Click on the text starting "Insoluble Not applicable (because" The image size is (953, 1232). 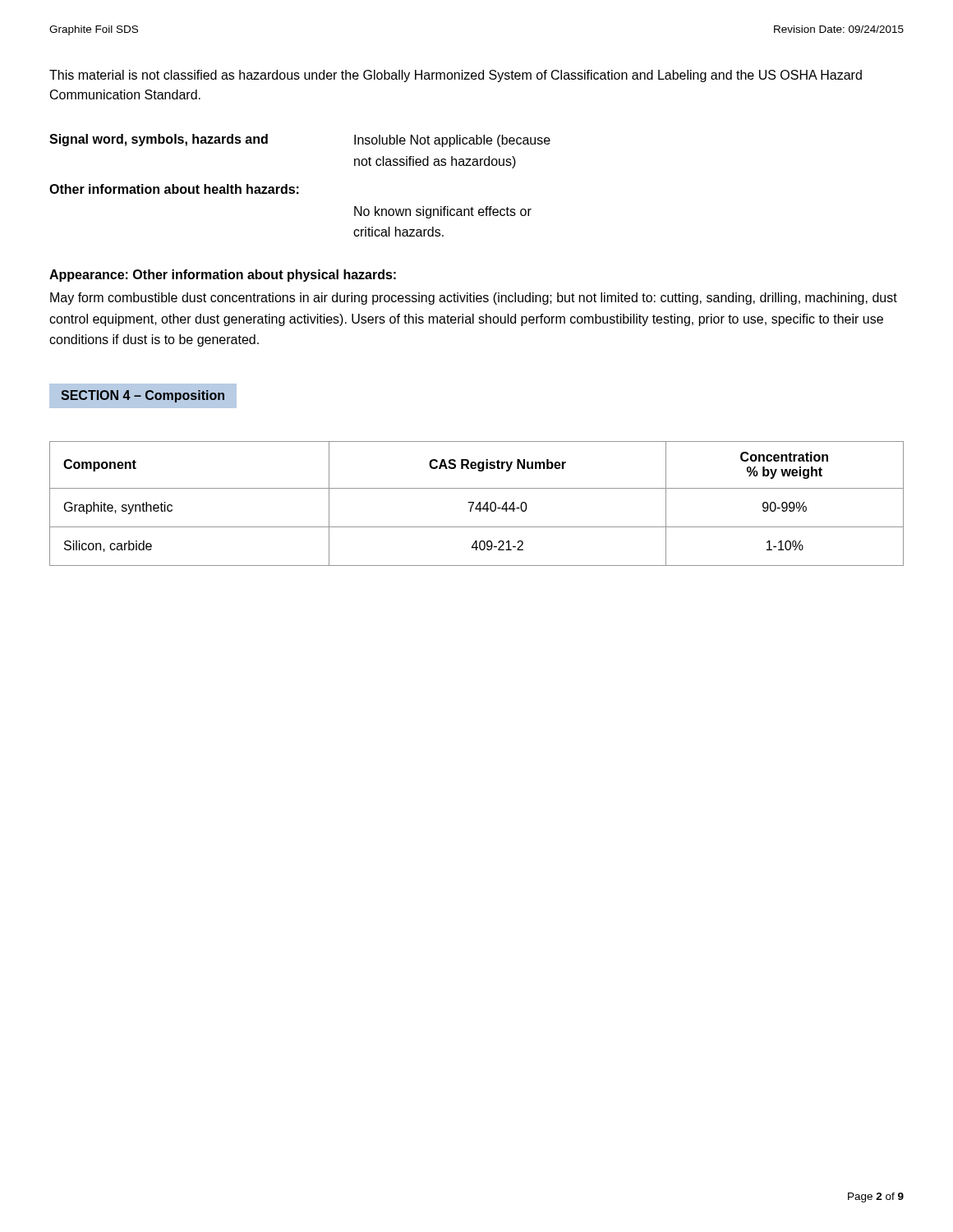tap(452, 151)
